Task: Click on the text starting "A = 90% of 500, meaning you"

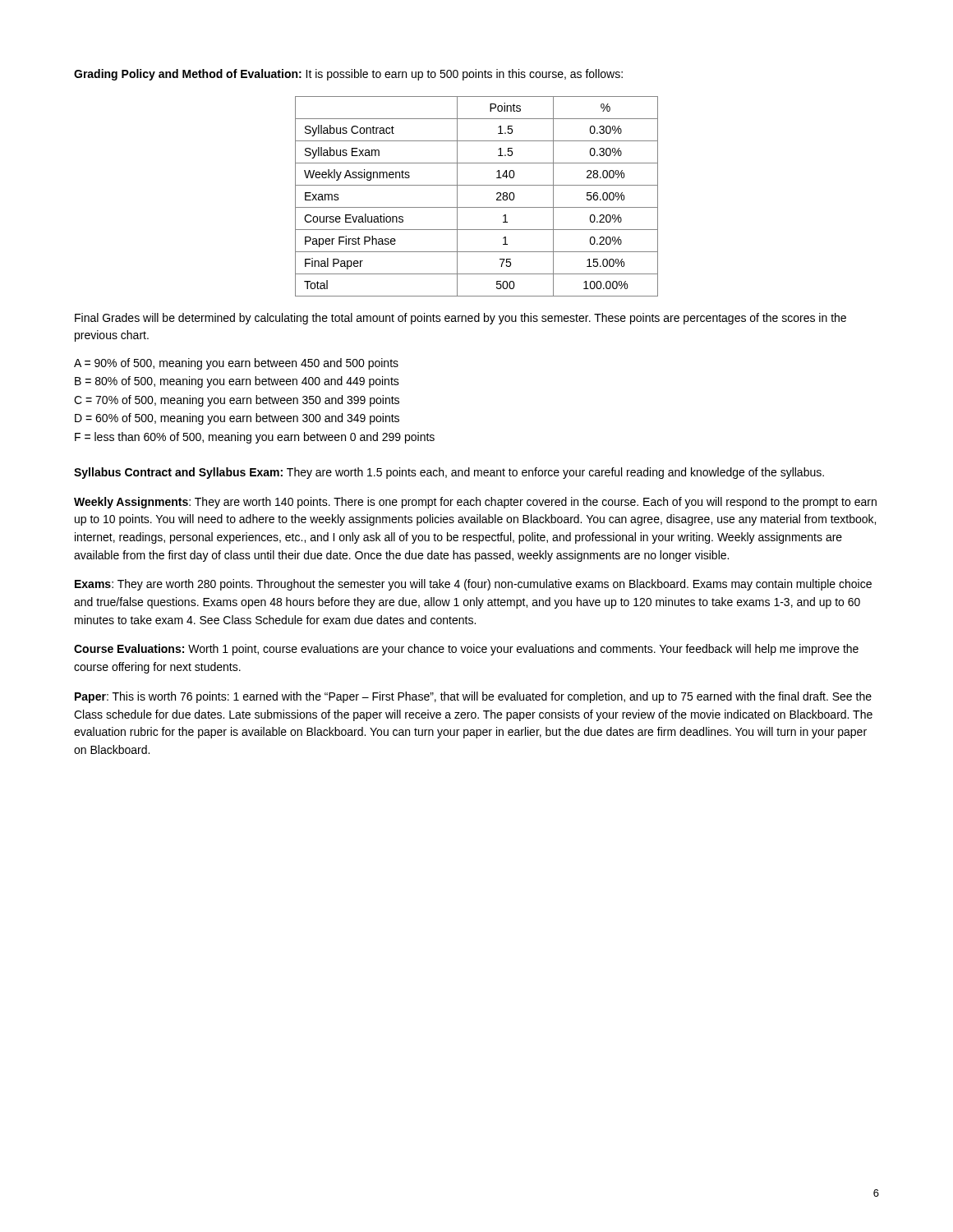Action: click(x=236, y=363)
